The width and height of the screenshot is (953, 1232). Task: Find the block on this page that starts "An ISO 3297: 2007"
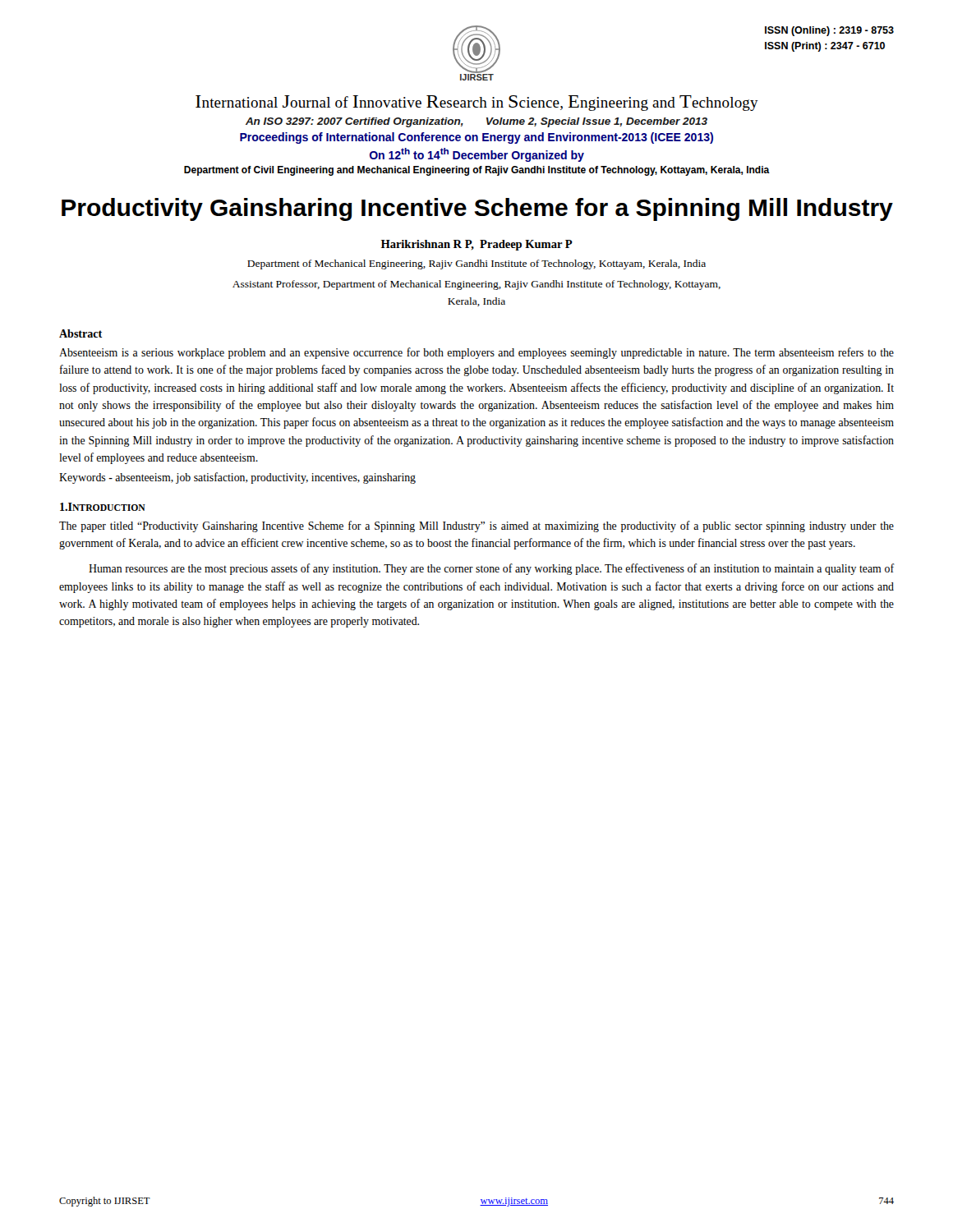tap(476, 121)
